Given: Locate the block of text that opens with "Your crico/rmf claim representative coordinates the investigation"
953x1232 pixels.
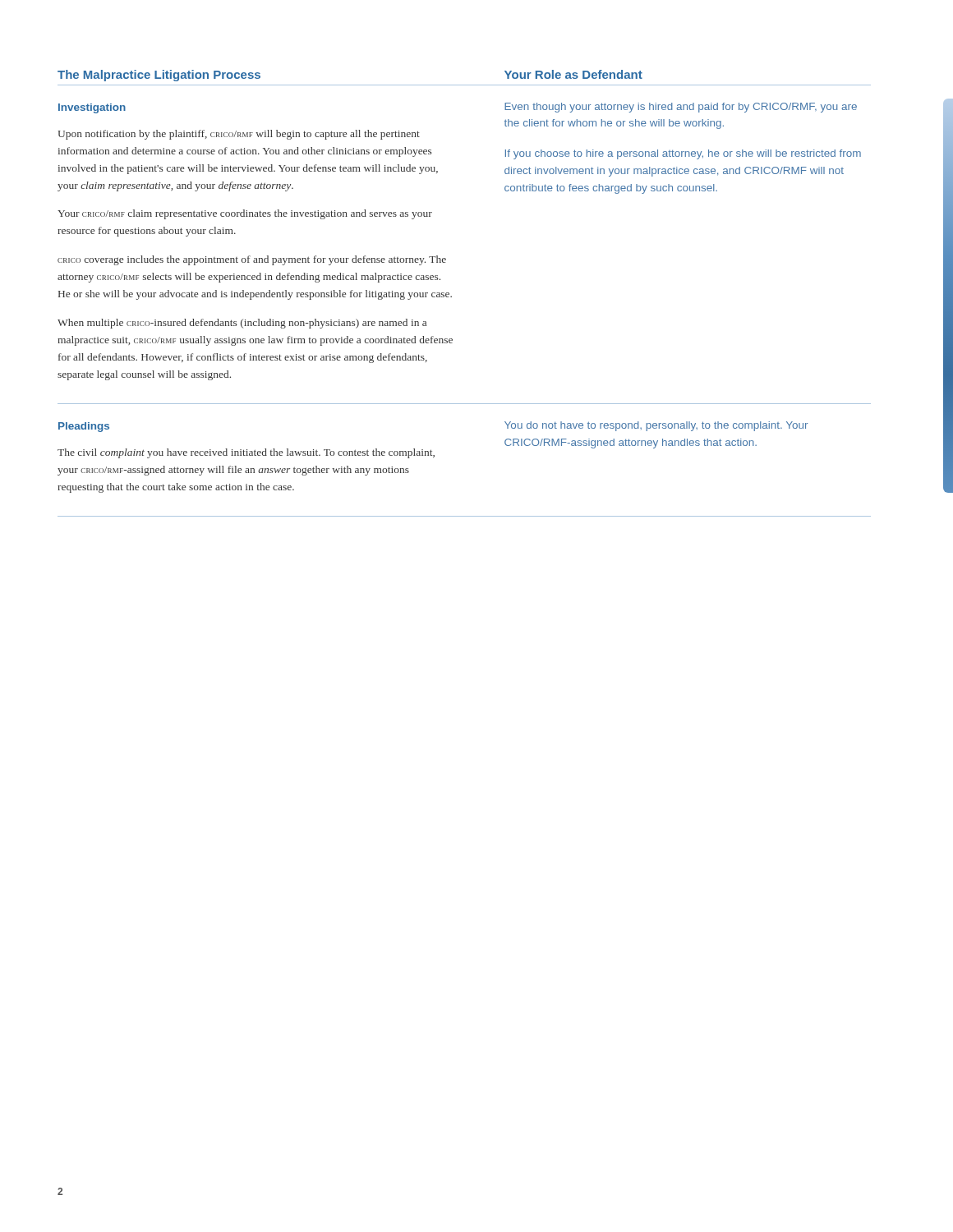Looking at the screenshot, I should click(256, 223).
